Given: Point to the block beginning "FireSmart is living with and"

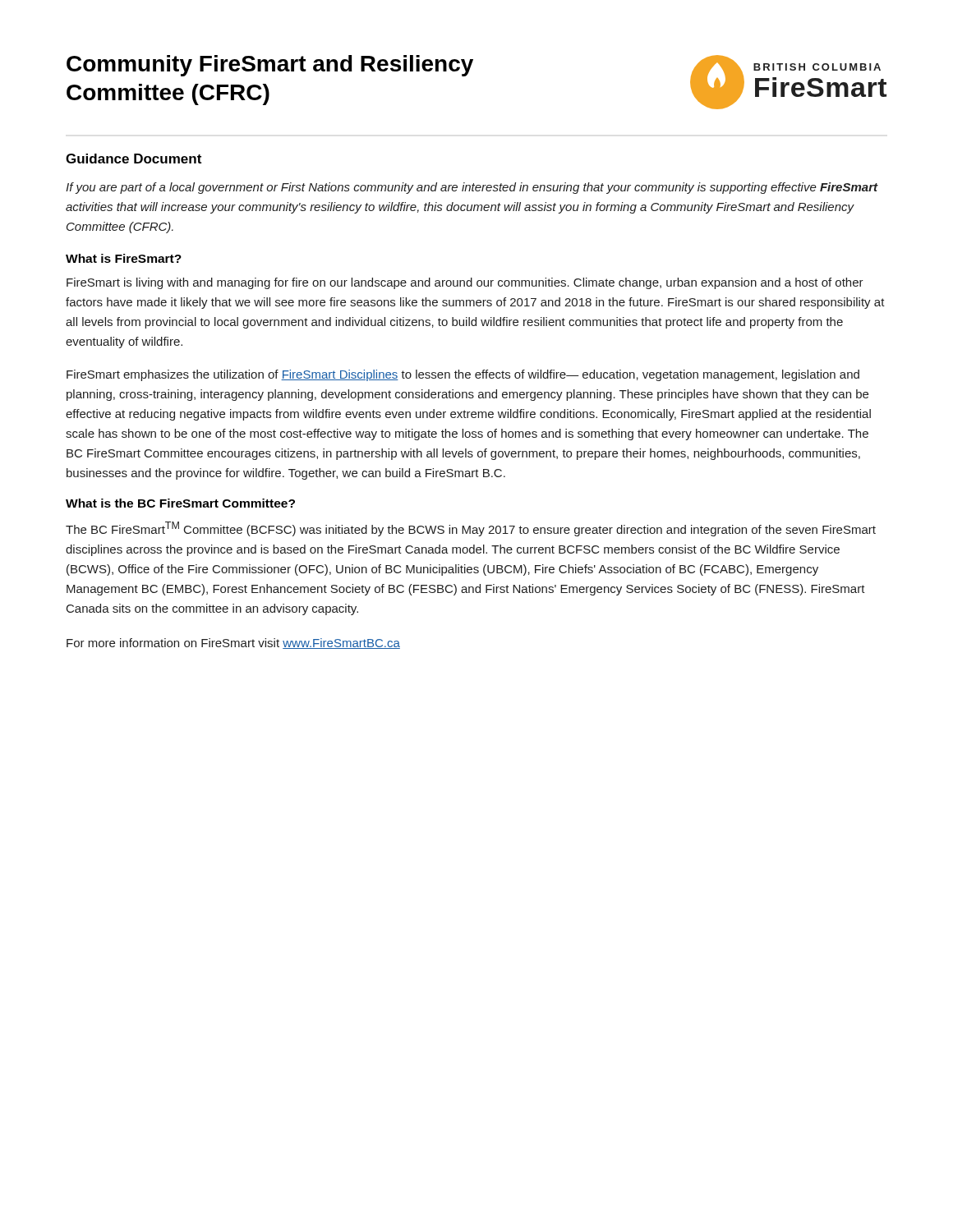Looking at the screenshot, I should click(x=476, y=312).
